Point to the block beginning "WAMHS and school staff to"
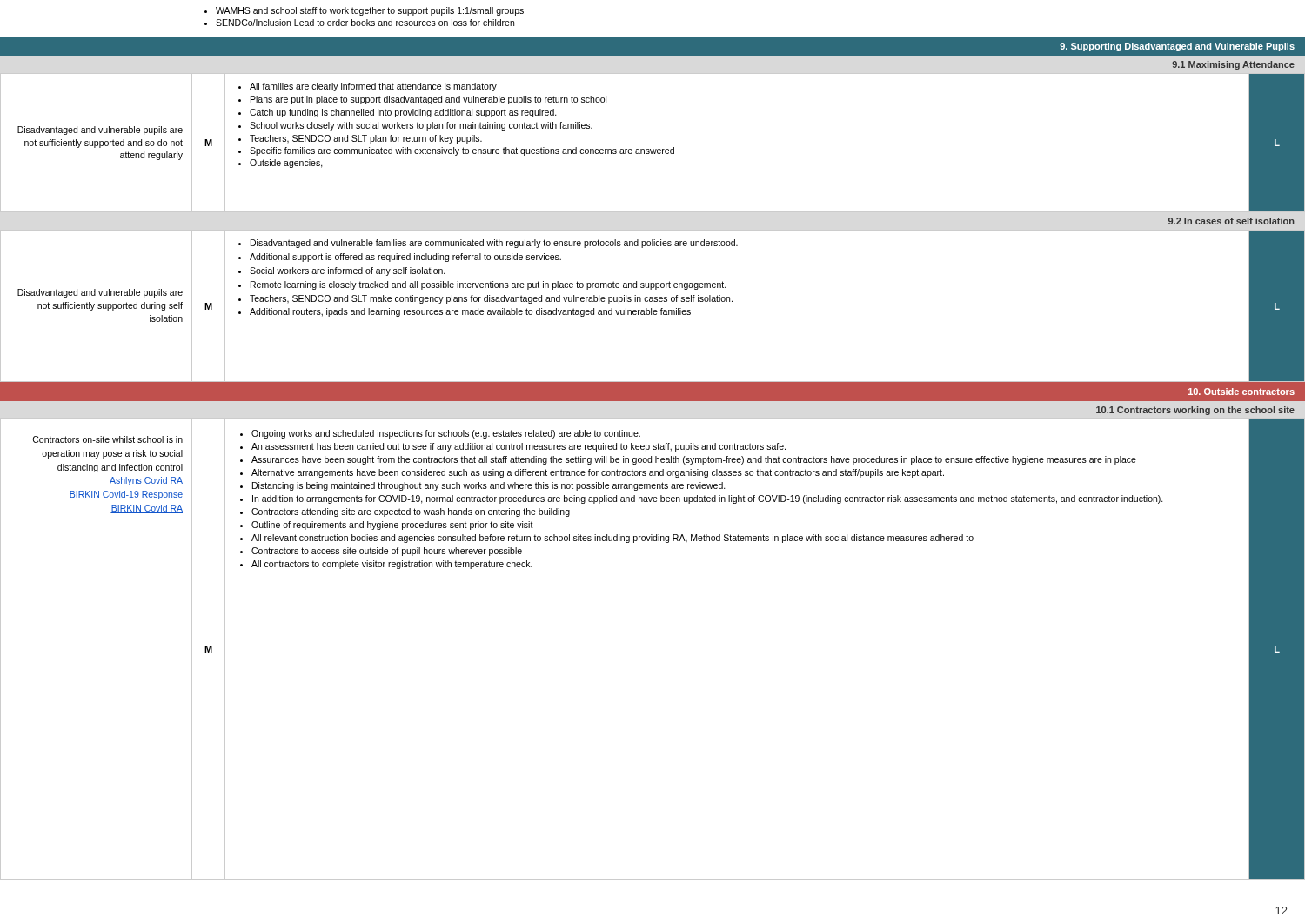Screen dimensions: 924x1305 [364, 11]
